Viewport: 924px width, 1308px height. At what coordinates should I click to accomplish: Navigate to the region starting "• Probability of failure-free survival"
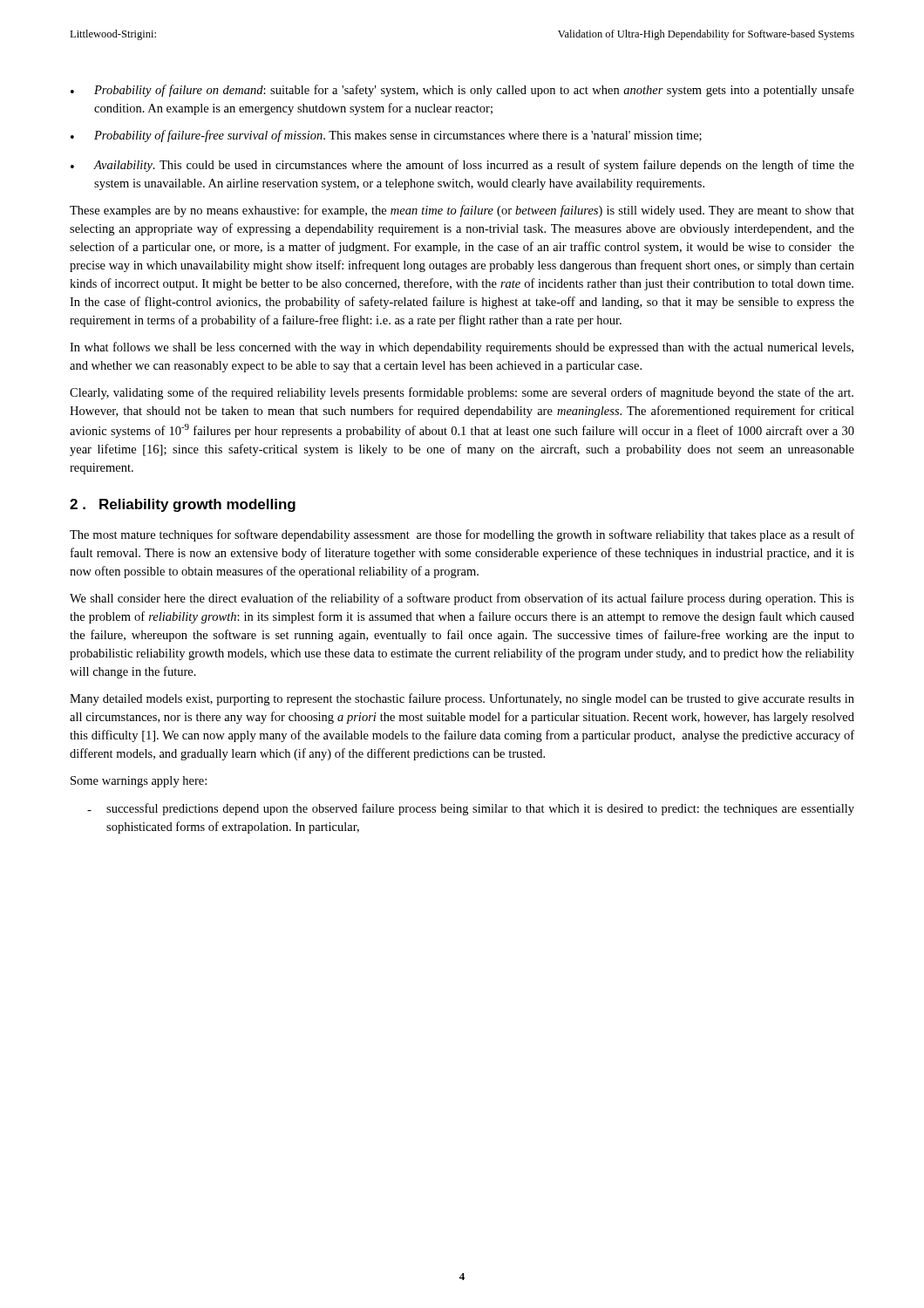coord(462,137)
